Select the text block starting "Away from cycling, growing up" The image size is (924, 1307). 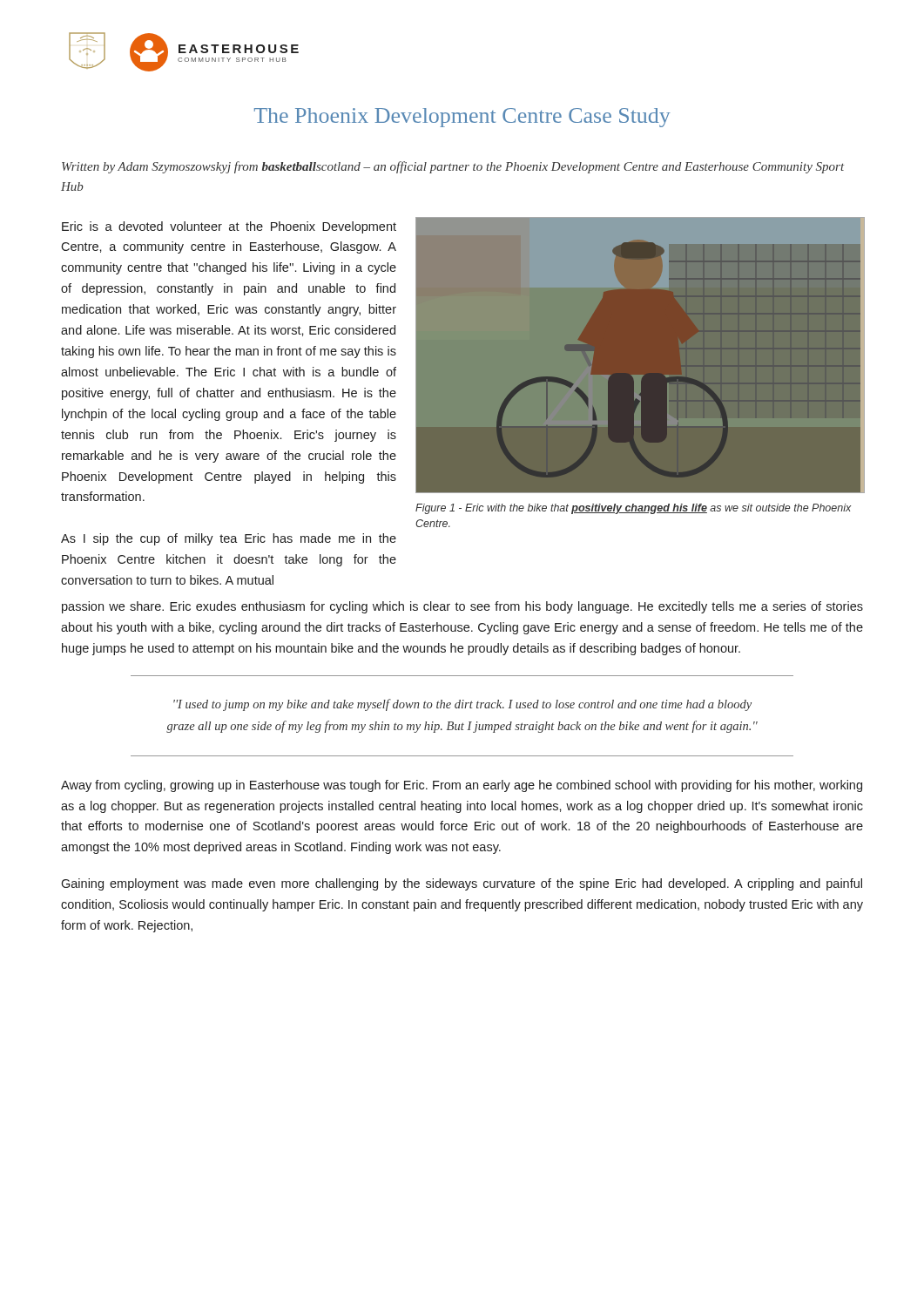pos(462,816)
